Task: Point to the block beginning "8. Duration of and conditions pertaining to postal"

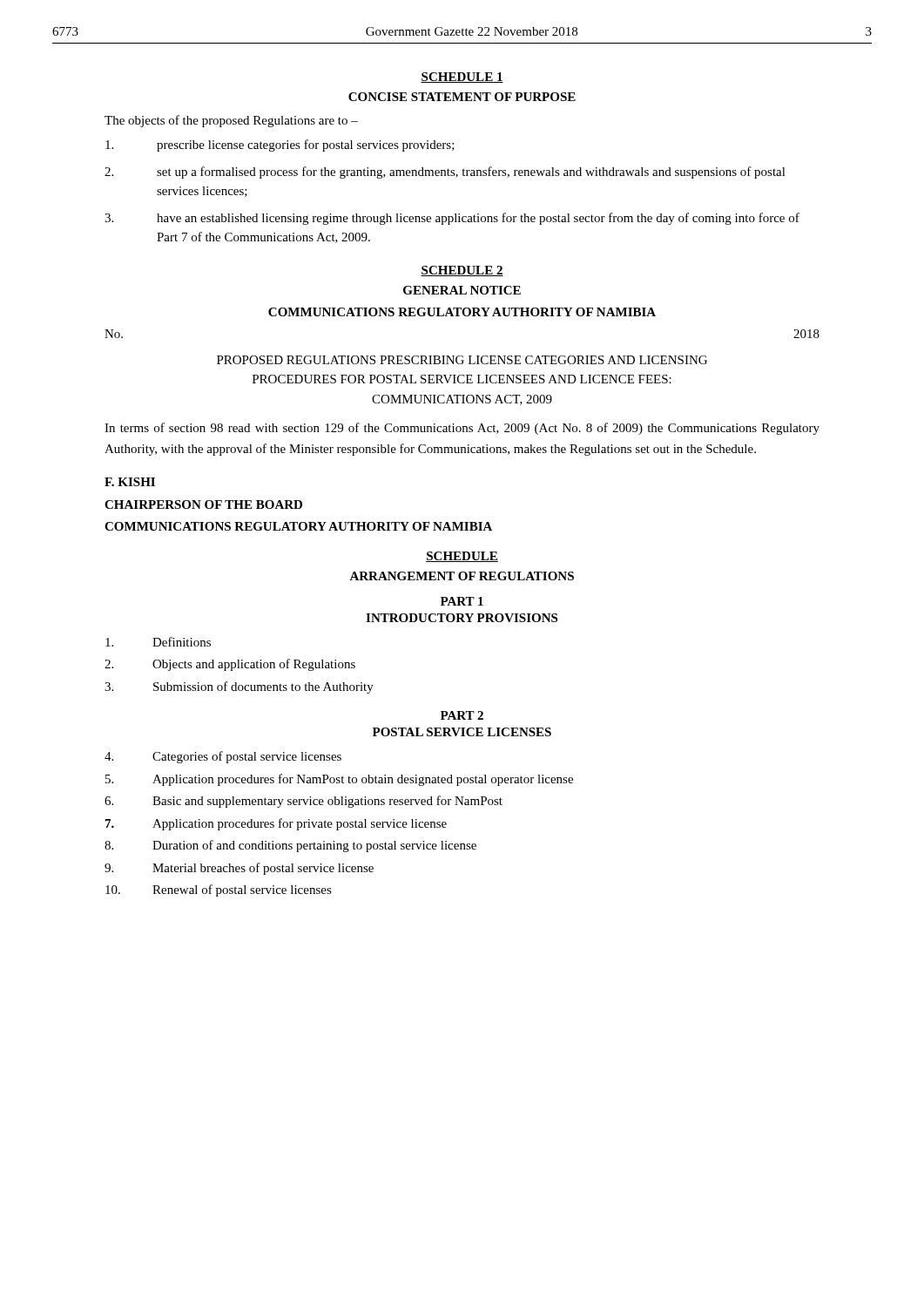Action: click(462, 845)
